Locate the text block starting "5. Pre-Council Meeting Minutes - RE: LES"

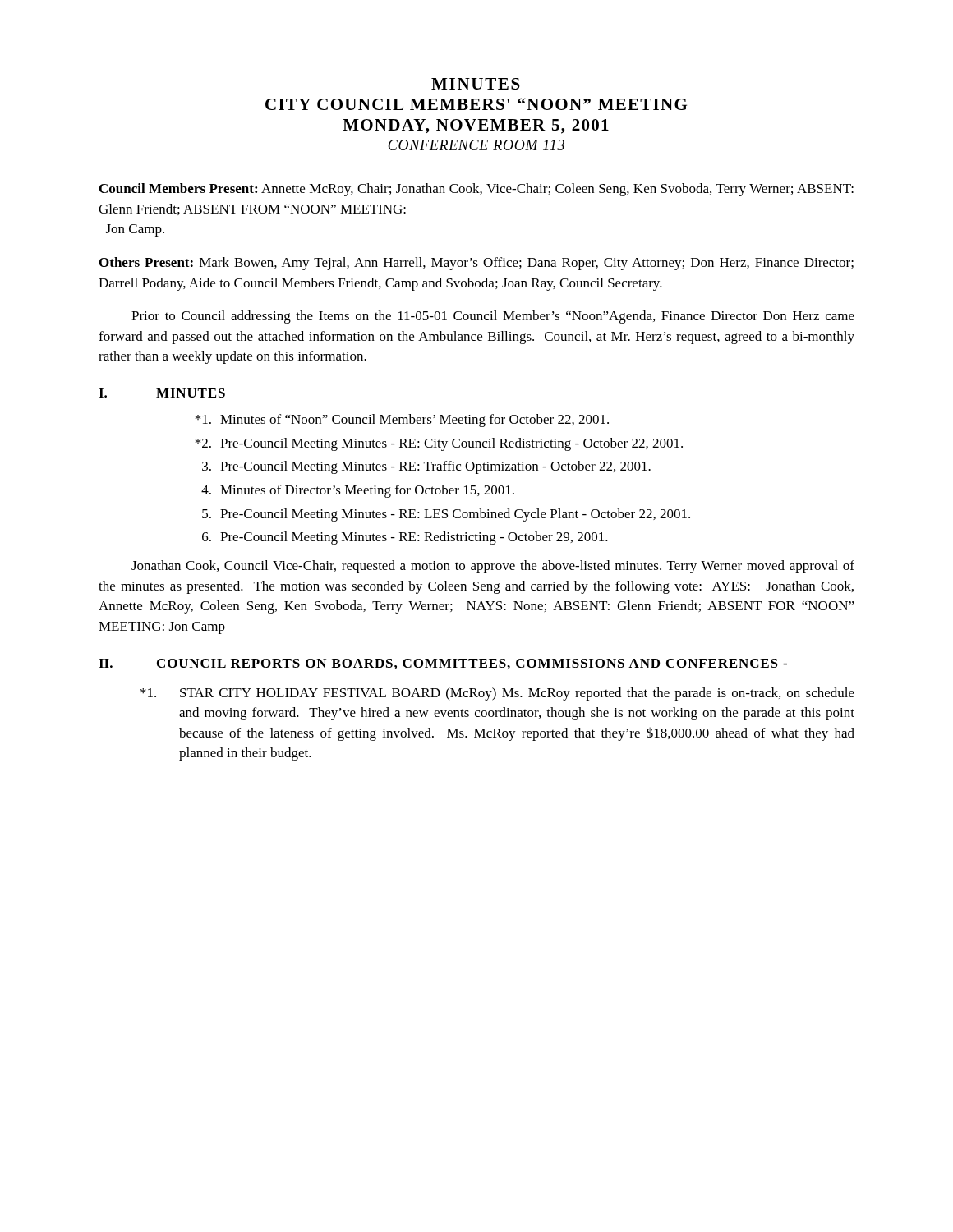tap(513, 514)
